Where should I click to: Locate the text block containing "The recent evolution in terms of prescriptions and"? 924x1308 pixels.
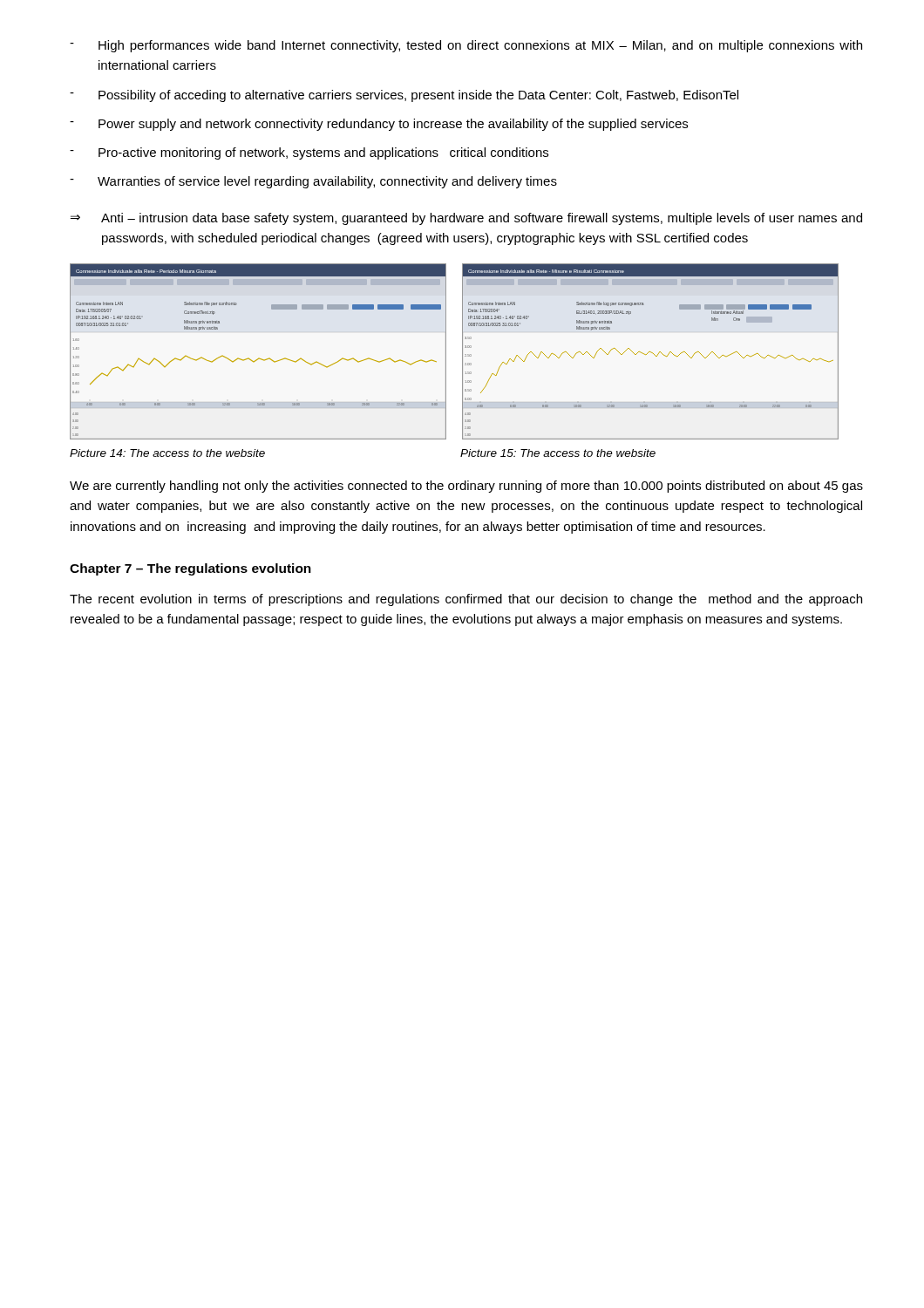tap(466, 609)
